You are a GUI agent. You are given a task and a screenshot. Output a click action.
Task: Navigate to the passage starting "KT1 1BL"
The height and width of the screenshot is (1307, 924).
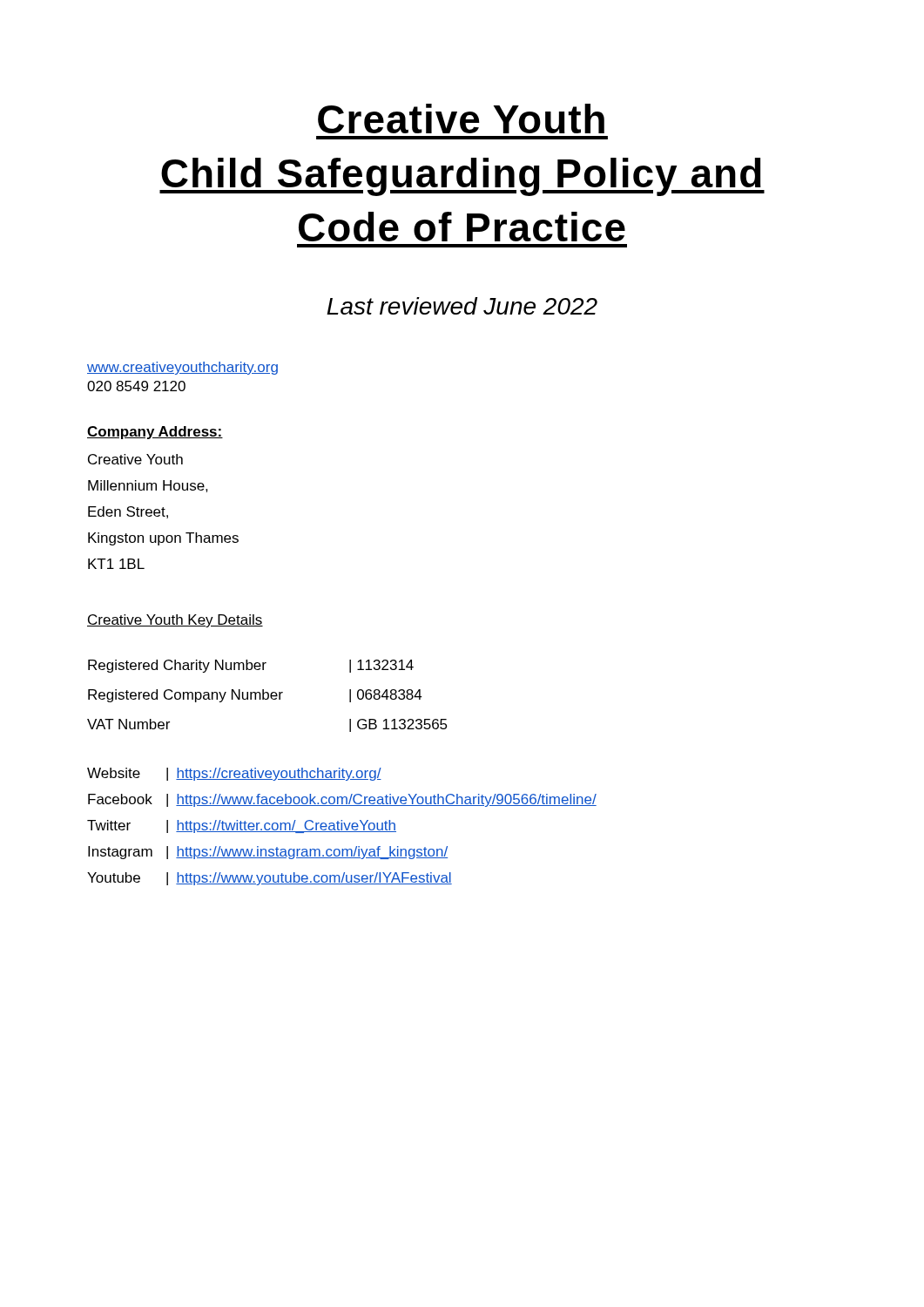pyautogui.click(x=116, y=564)
